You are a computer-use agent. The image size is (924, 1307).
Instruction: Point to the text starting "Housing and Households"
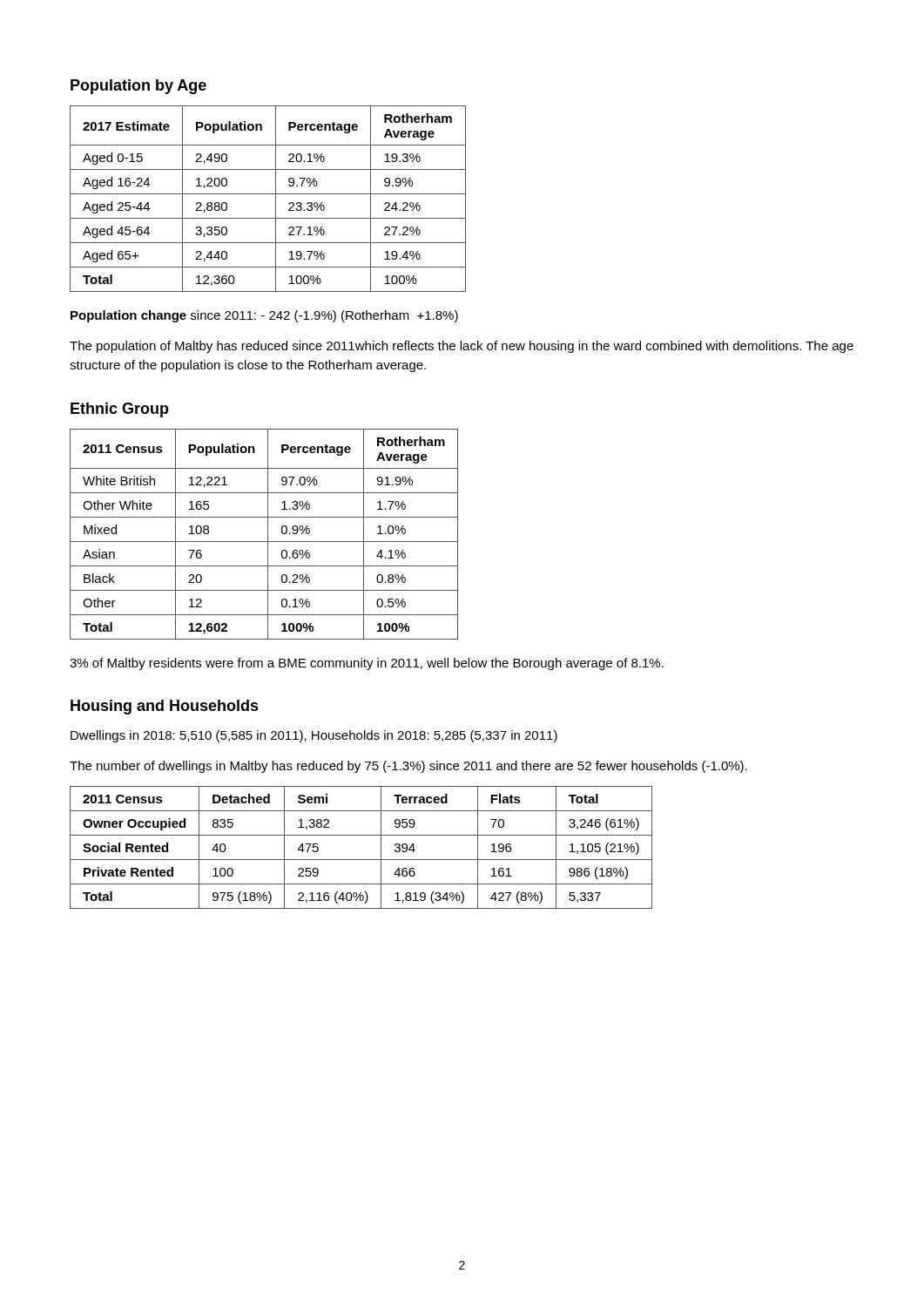(x=164, y=706)
